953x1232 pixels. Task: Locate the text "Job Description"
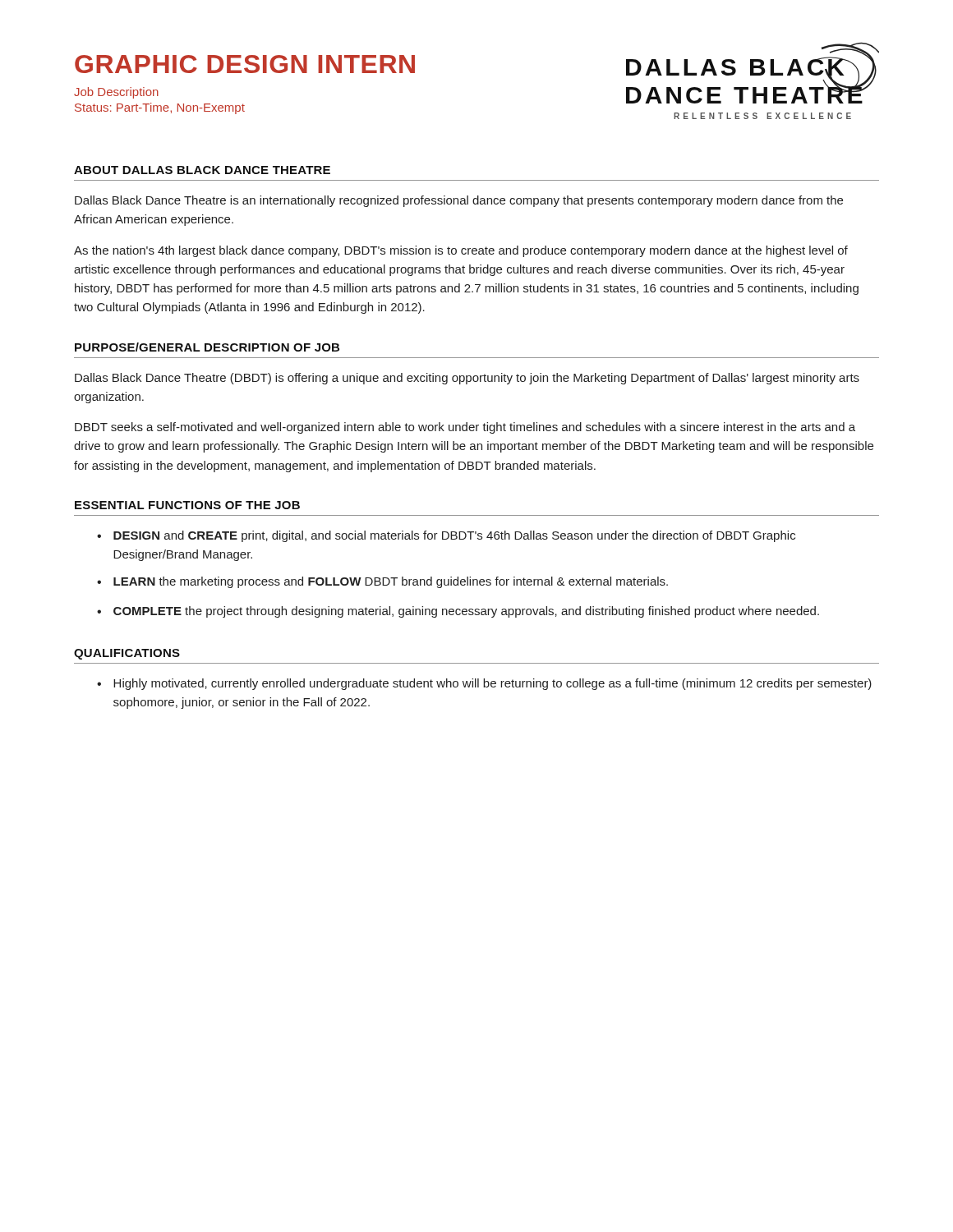(116, 92)
